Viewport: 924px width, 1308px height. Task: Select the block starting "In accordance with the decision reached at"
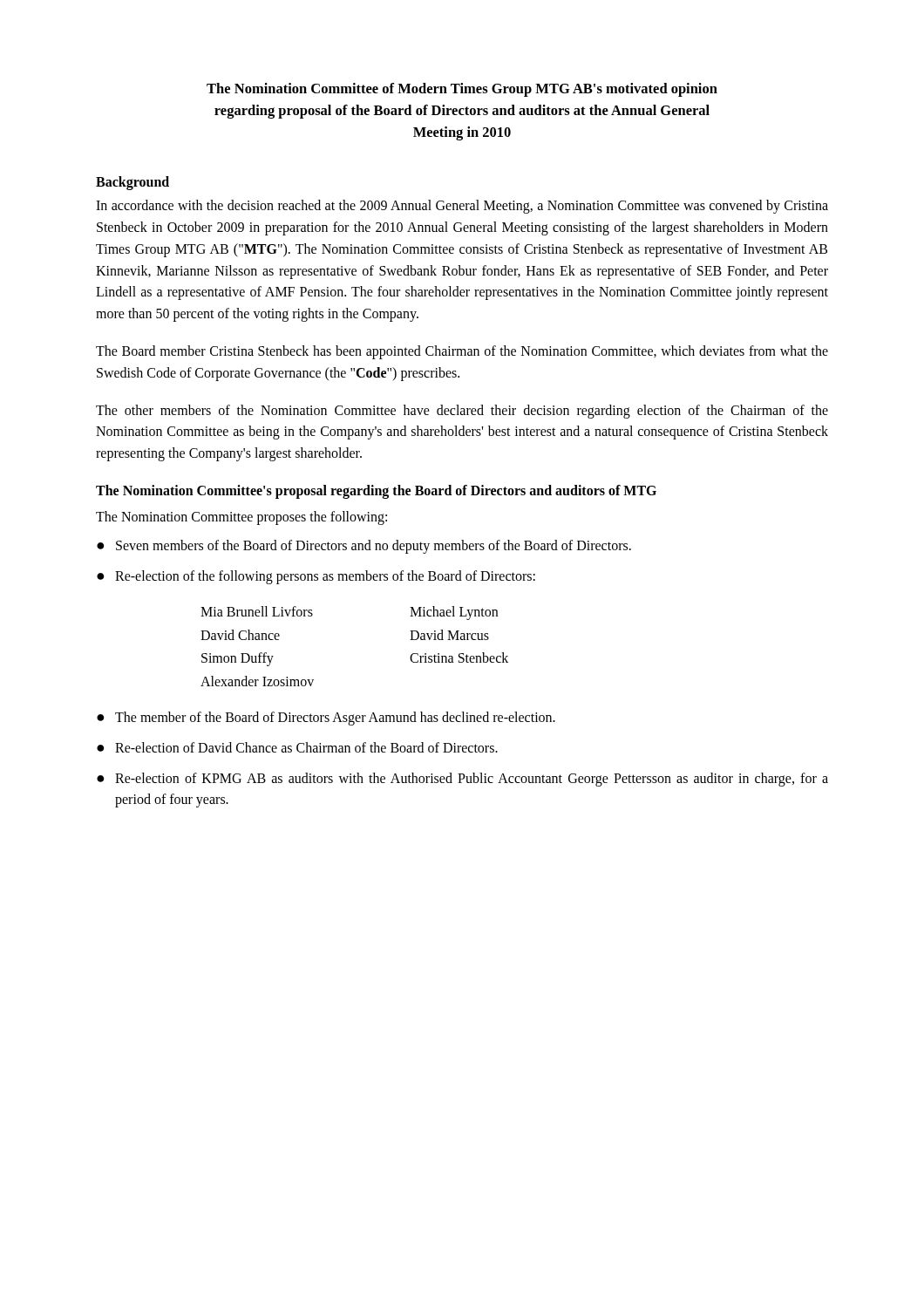click(462, 260)
